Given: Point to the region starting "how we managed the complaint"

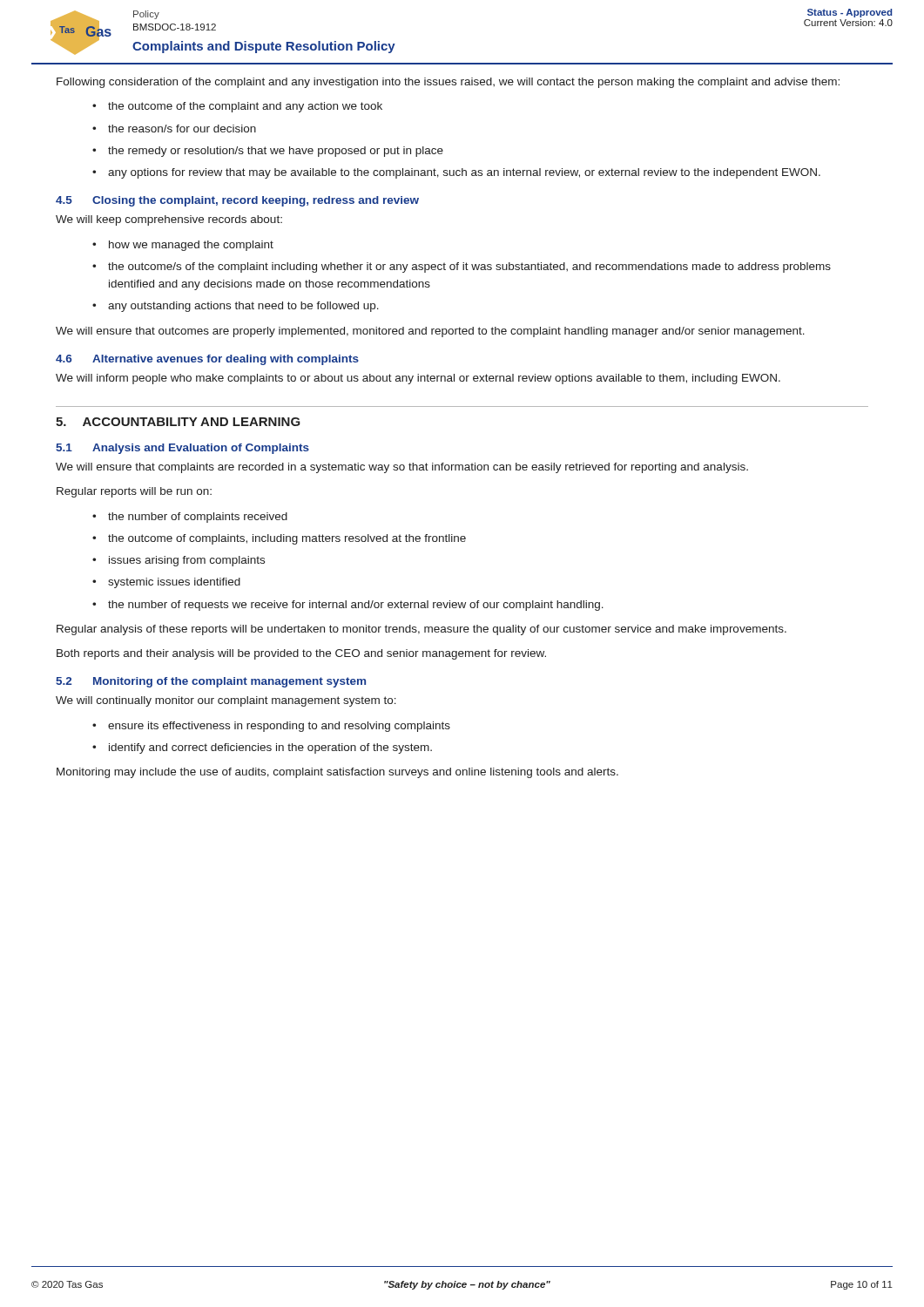Looking at the screenshot, I should [191, 244].
